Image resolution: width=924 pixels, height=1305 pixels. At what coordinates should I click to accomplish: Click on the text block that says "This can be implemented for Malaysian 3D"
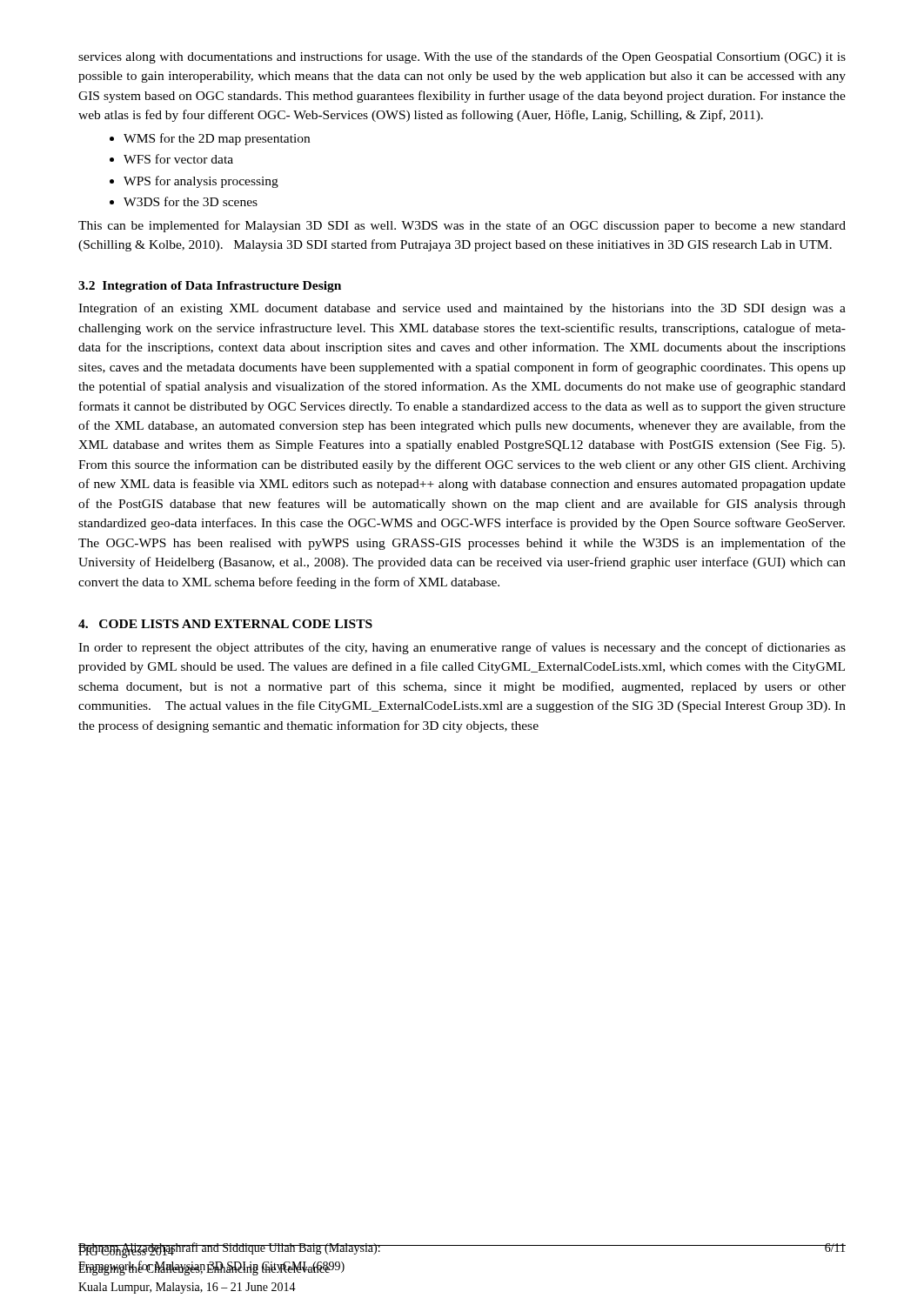(x=462, y=234)
